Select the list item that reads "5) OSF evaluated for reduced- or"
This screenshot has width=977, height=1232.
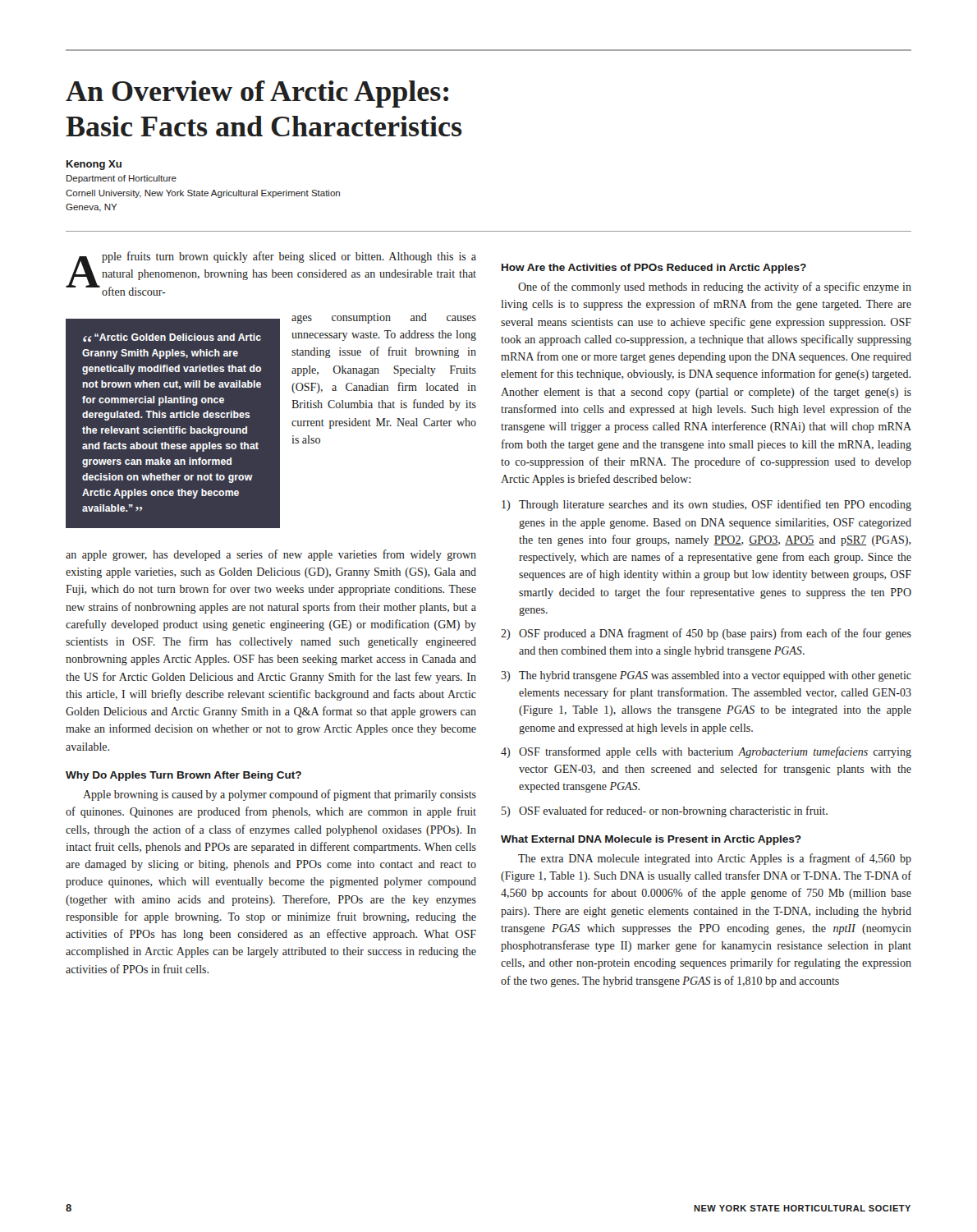coord(664,811)
